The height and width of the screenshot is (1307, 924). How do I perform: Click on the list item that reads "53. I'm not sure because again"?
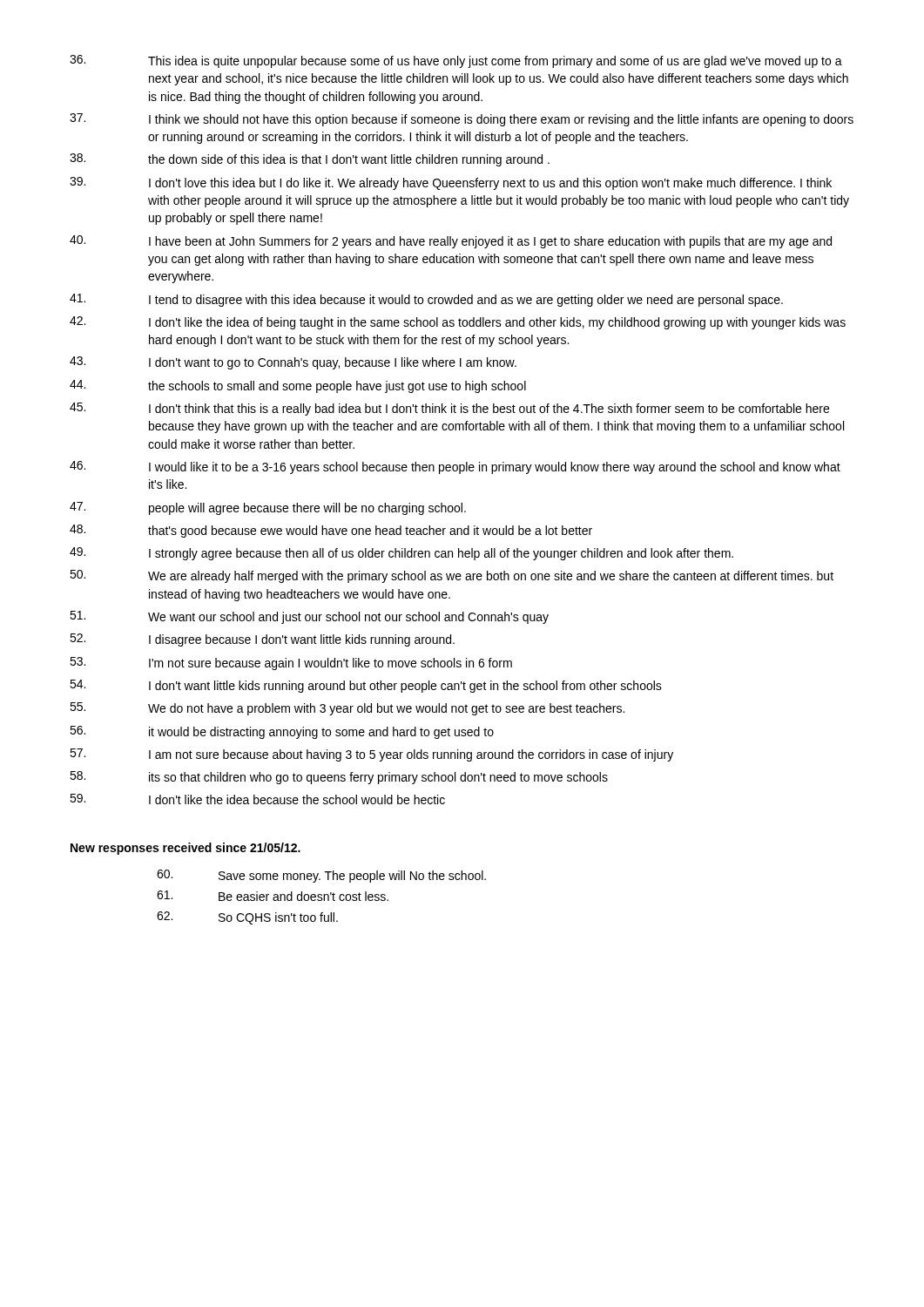point(462,663)
